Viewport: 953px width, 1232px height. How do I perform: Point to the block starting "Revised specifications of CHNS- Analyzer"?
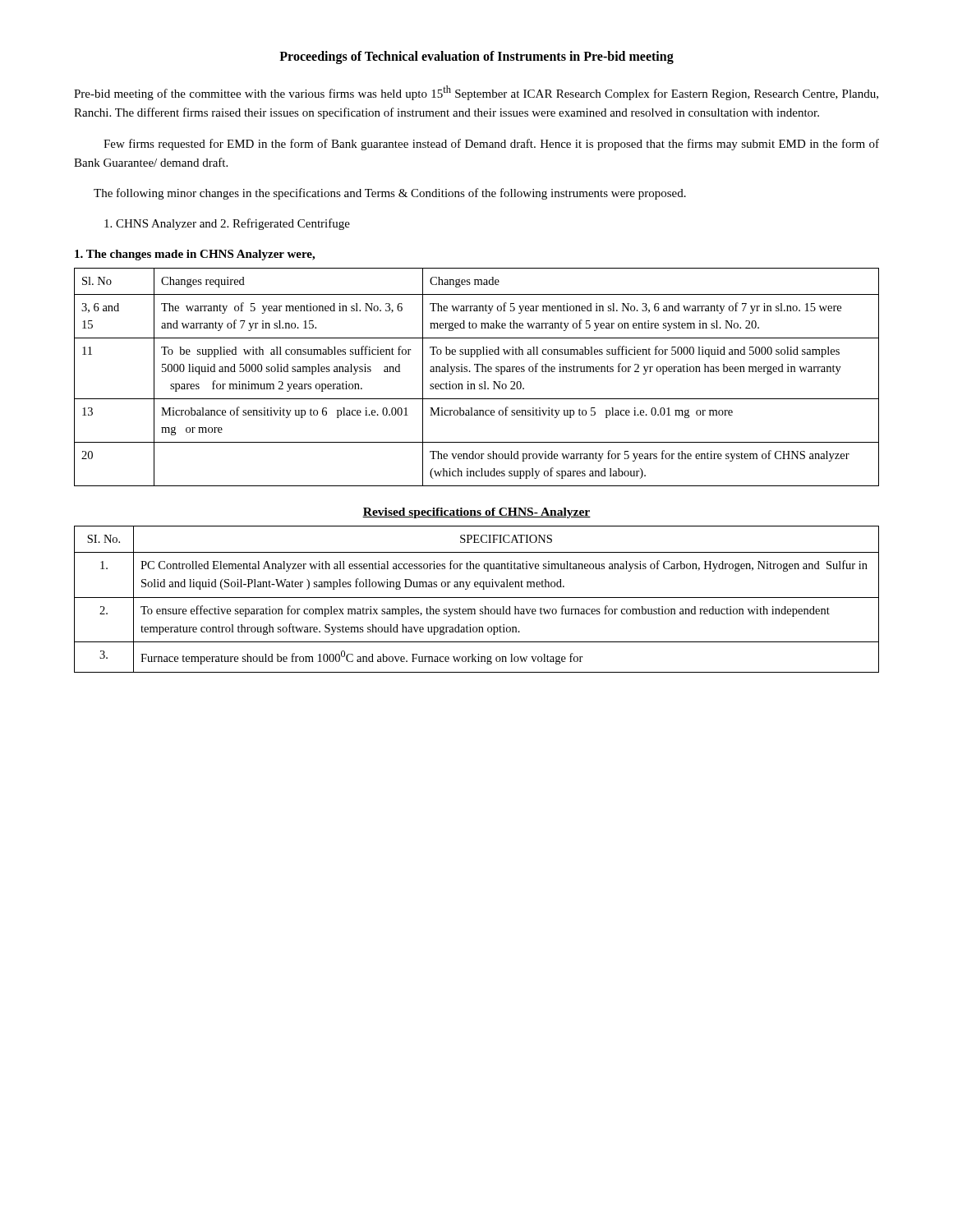(x=476, y=511)
